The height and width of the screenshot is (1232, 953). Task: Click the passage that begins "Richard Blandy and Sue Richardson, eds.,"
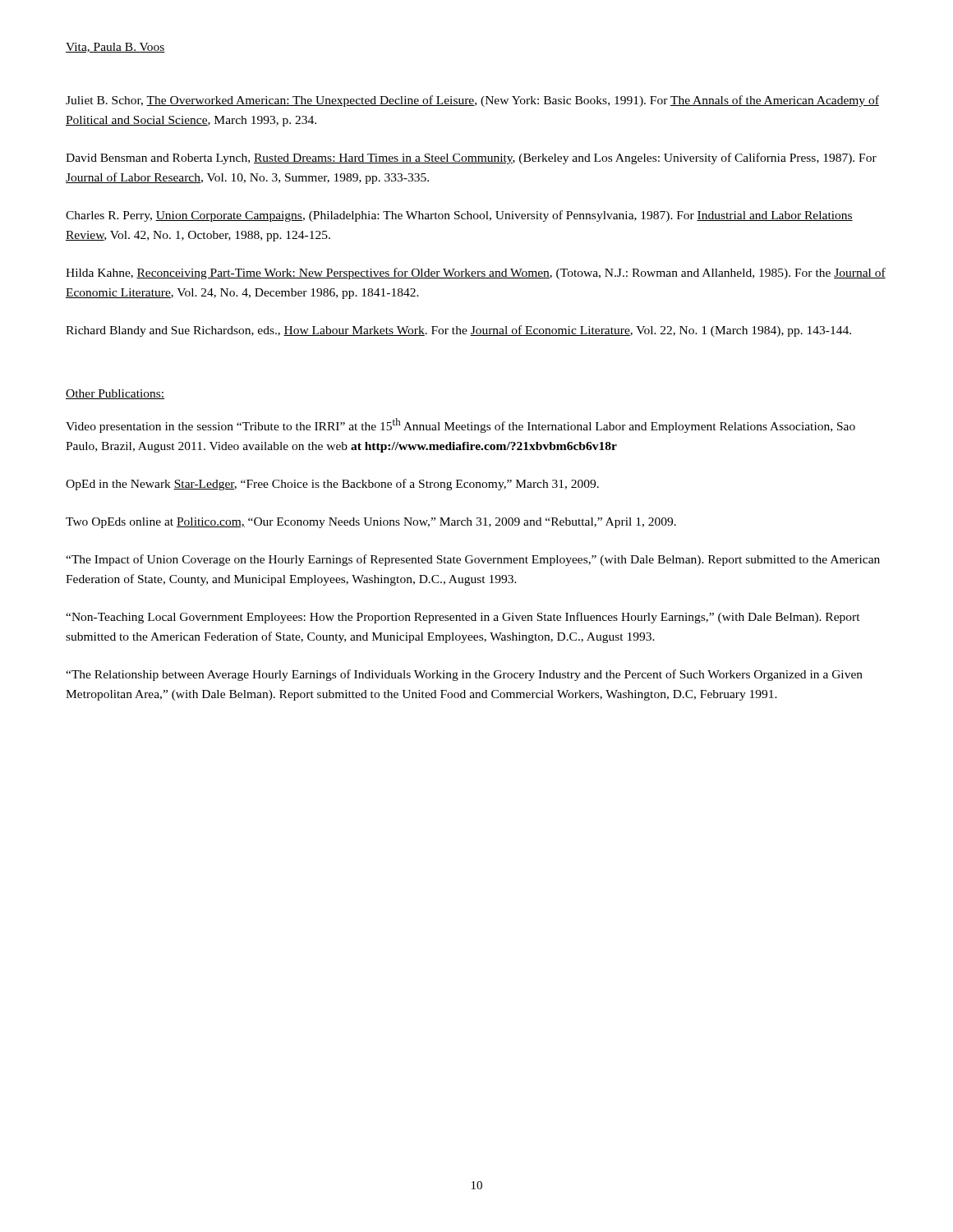459,330
